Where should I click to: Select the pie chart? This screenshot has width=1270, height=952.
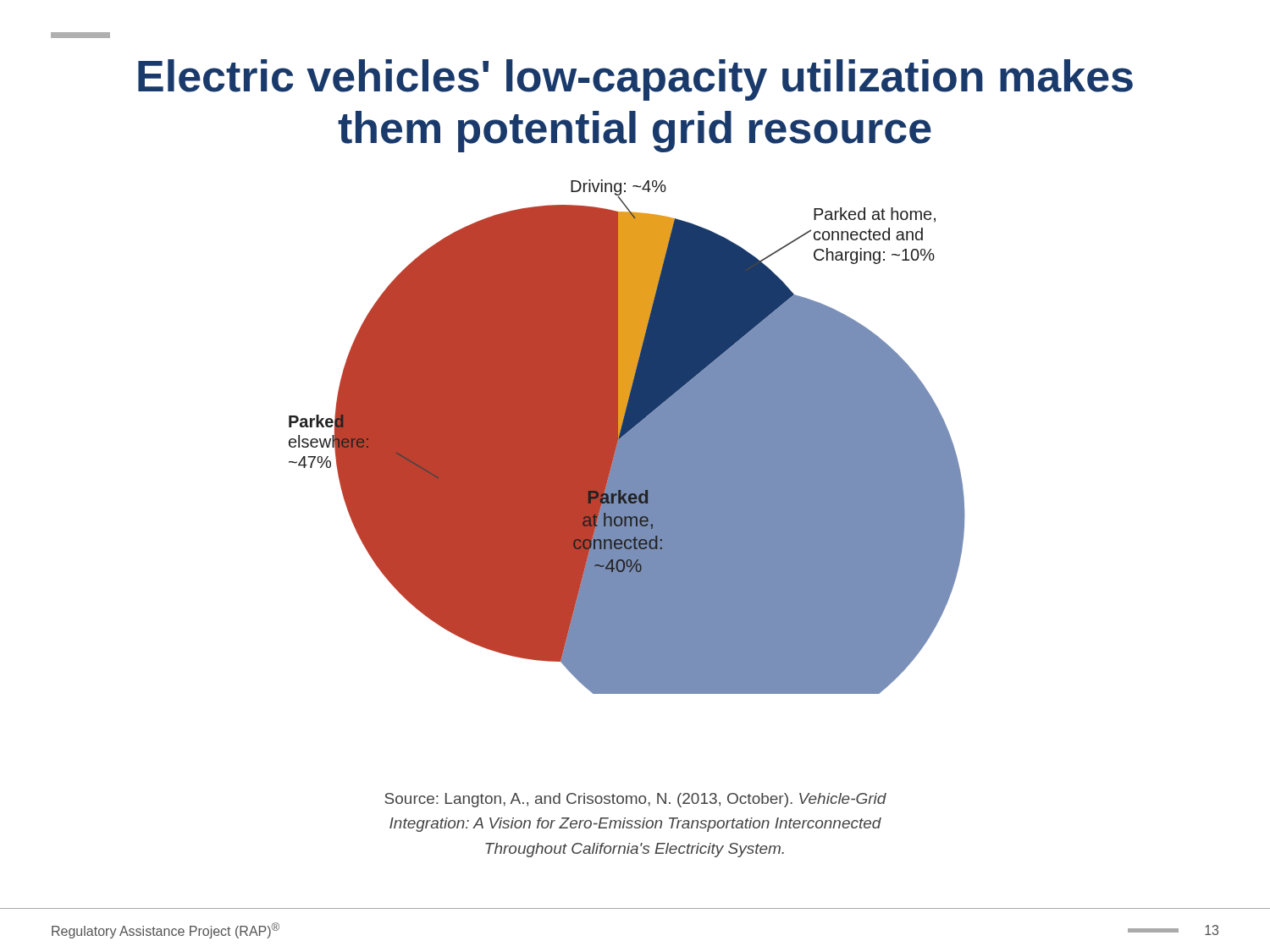[635, 432]
